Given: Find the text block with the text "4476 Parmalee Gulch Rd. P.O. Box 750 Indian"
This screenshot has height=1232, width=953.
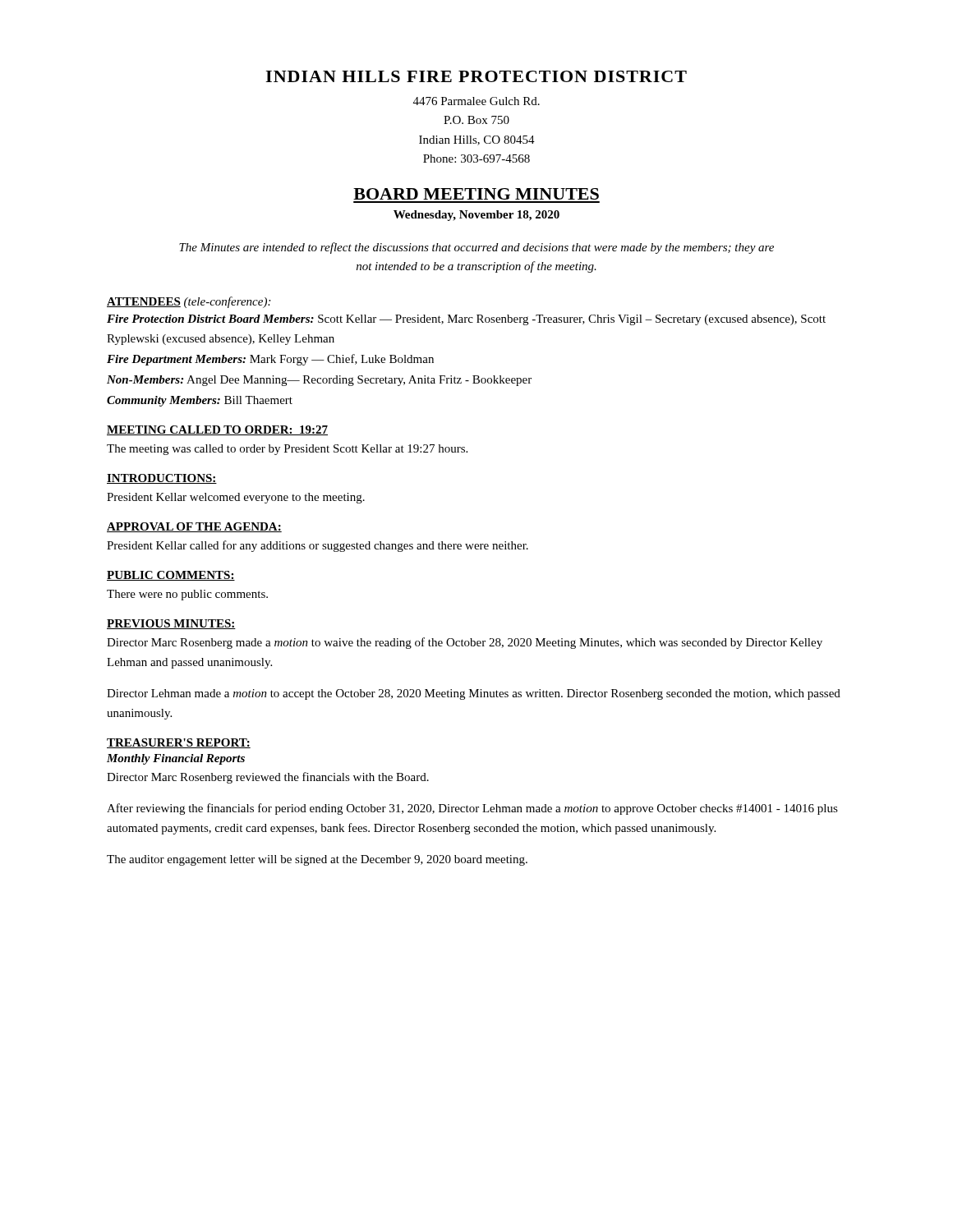Looking at the screenshot, I should pyautogui.click(x=476, y=130).
